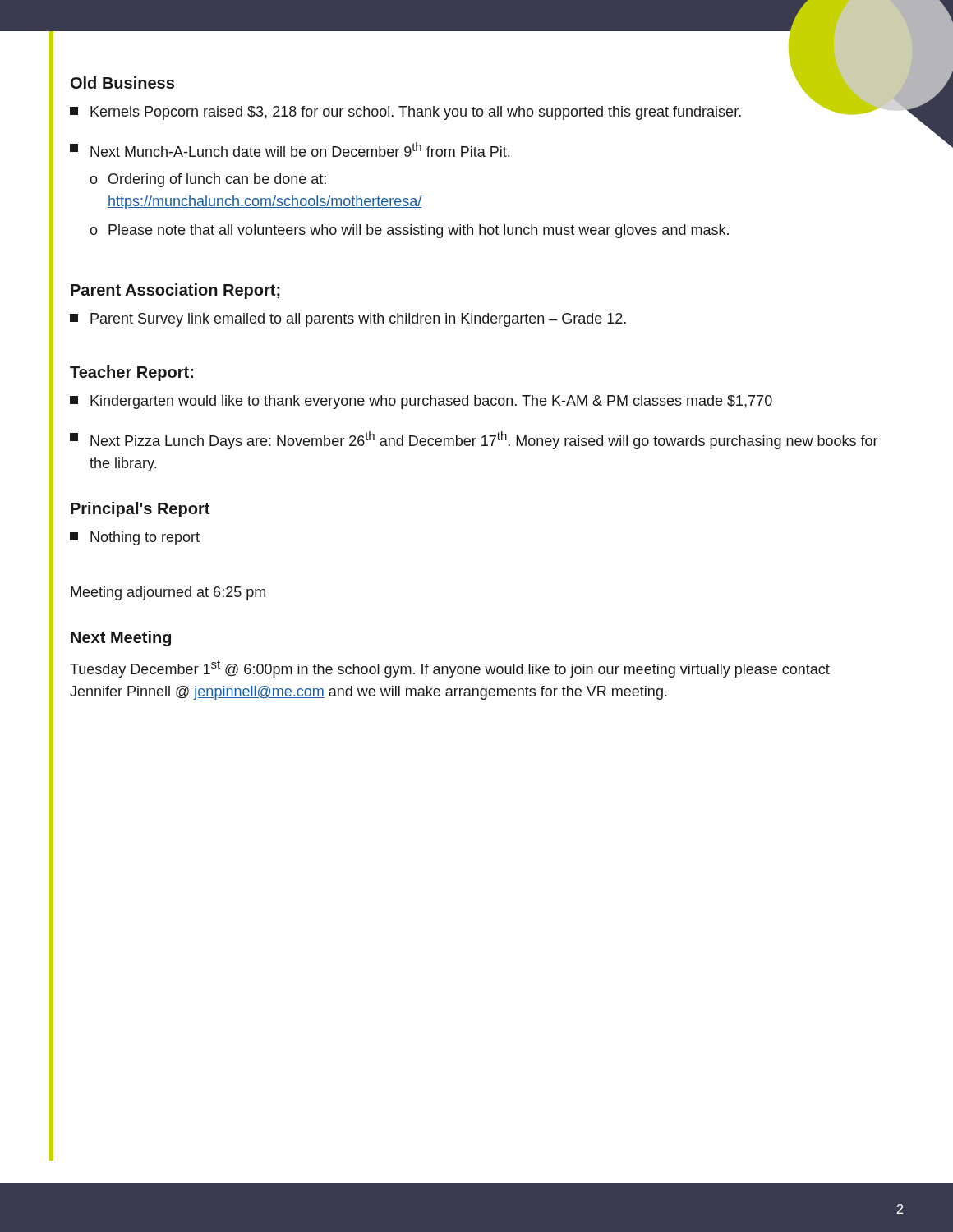This screenshot has width=953, height=1232.
Task: Click on the section header that says "Principal's Report"
Action: (x=140, y=508)
